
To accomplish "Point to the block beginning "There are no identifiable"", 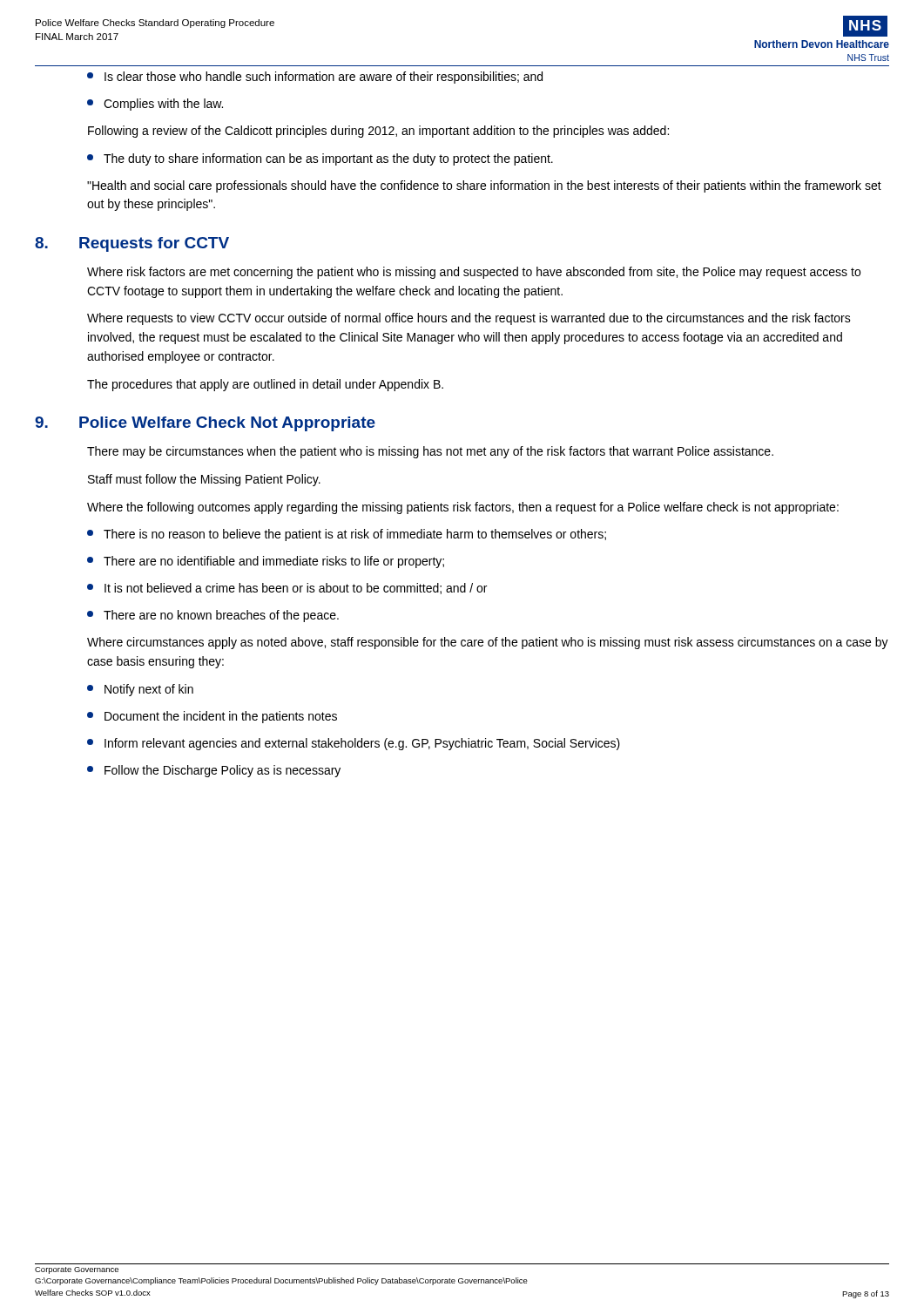I will [x=266, y=562].
